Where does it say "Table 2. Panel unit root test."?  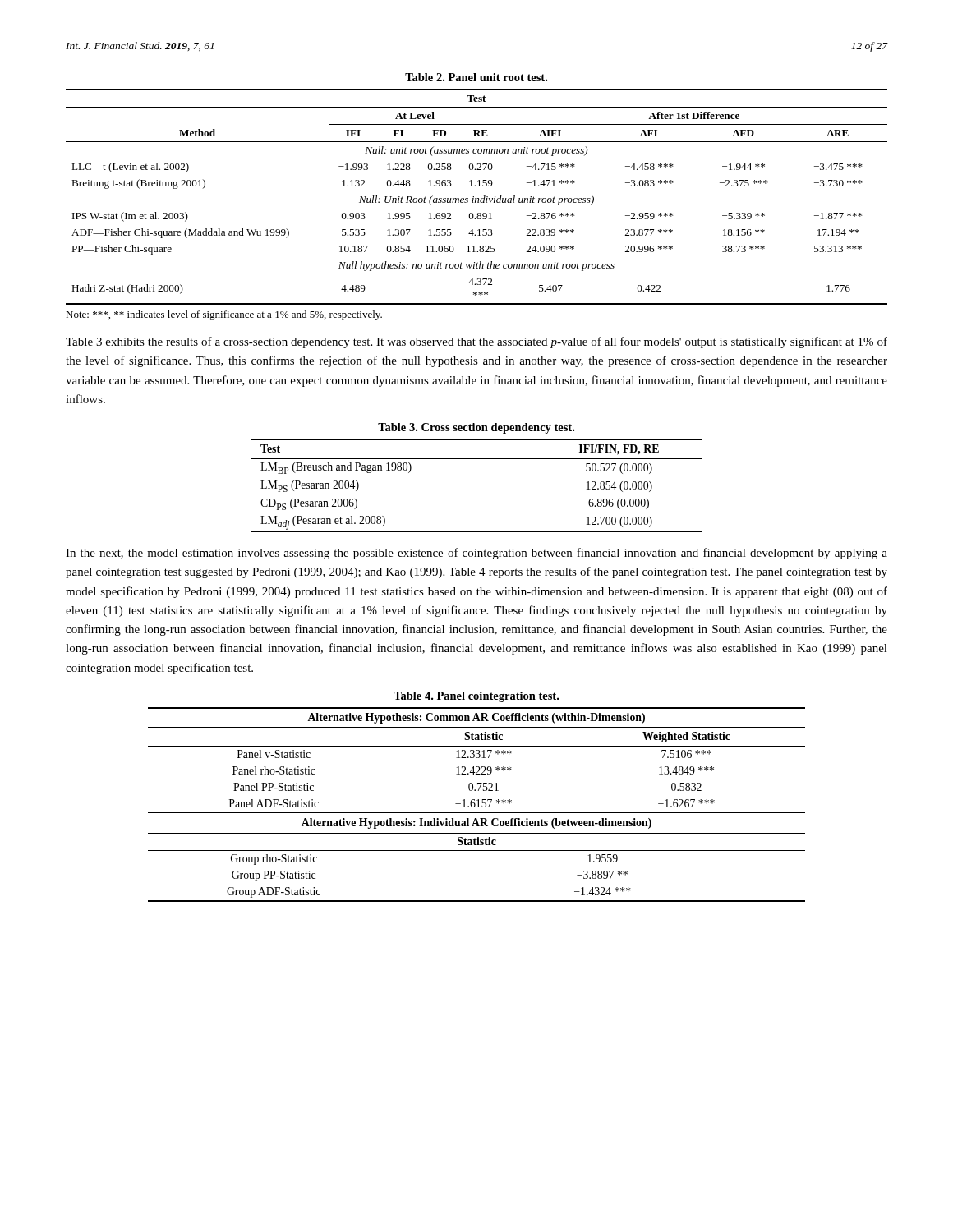click(476, 77)
